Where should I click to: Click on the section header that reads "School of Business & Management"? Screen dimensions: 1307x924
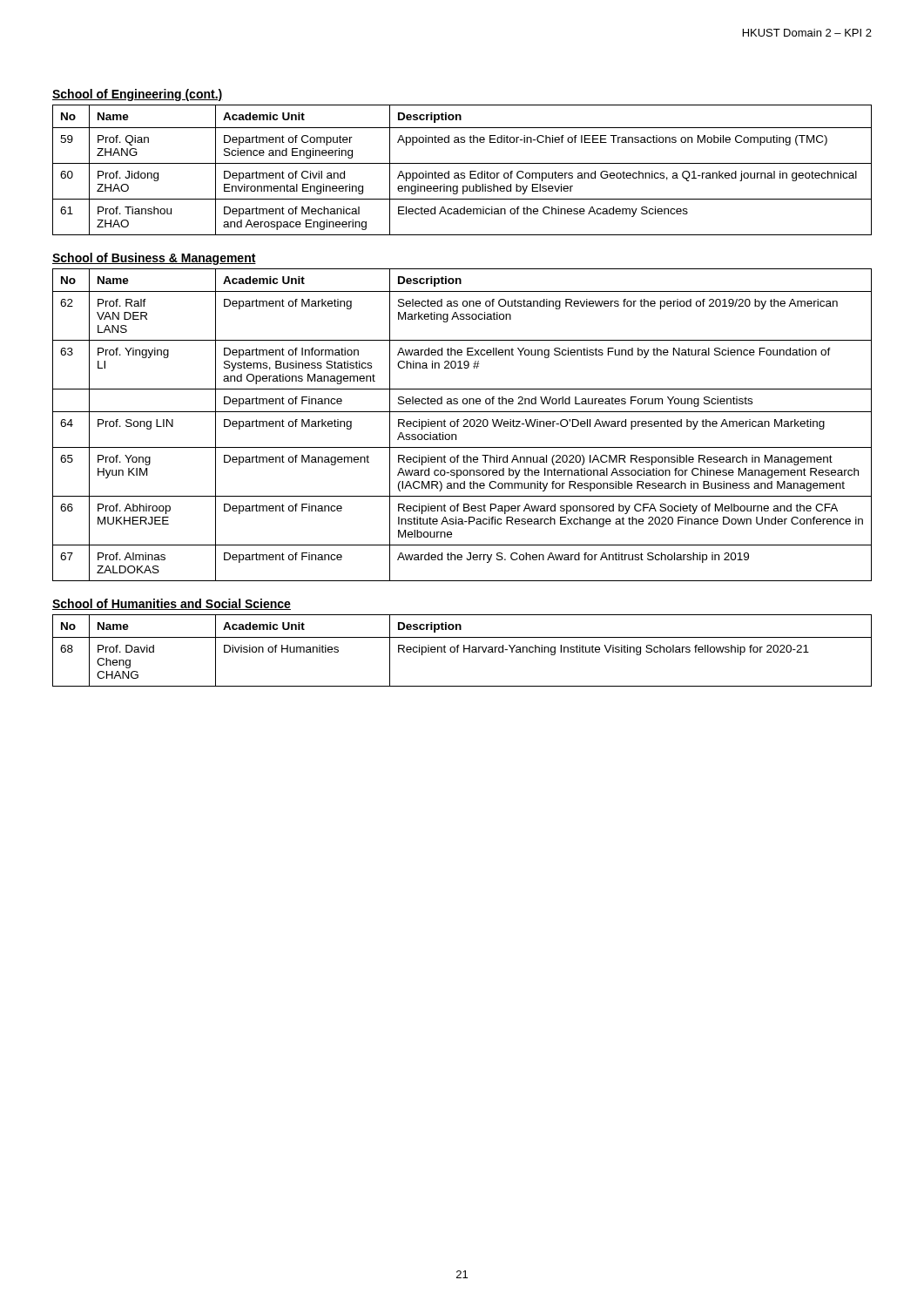coord(154,258)
